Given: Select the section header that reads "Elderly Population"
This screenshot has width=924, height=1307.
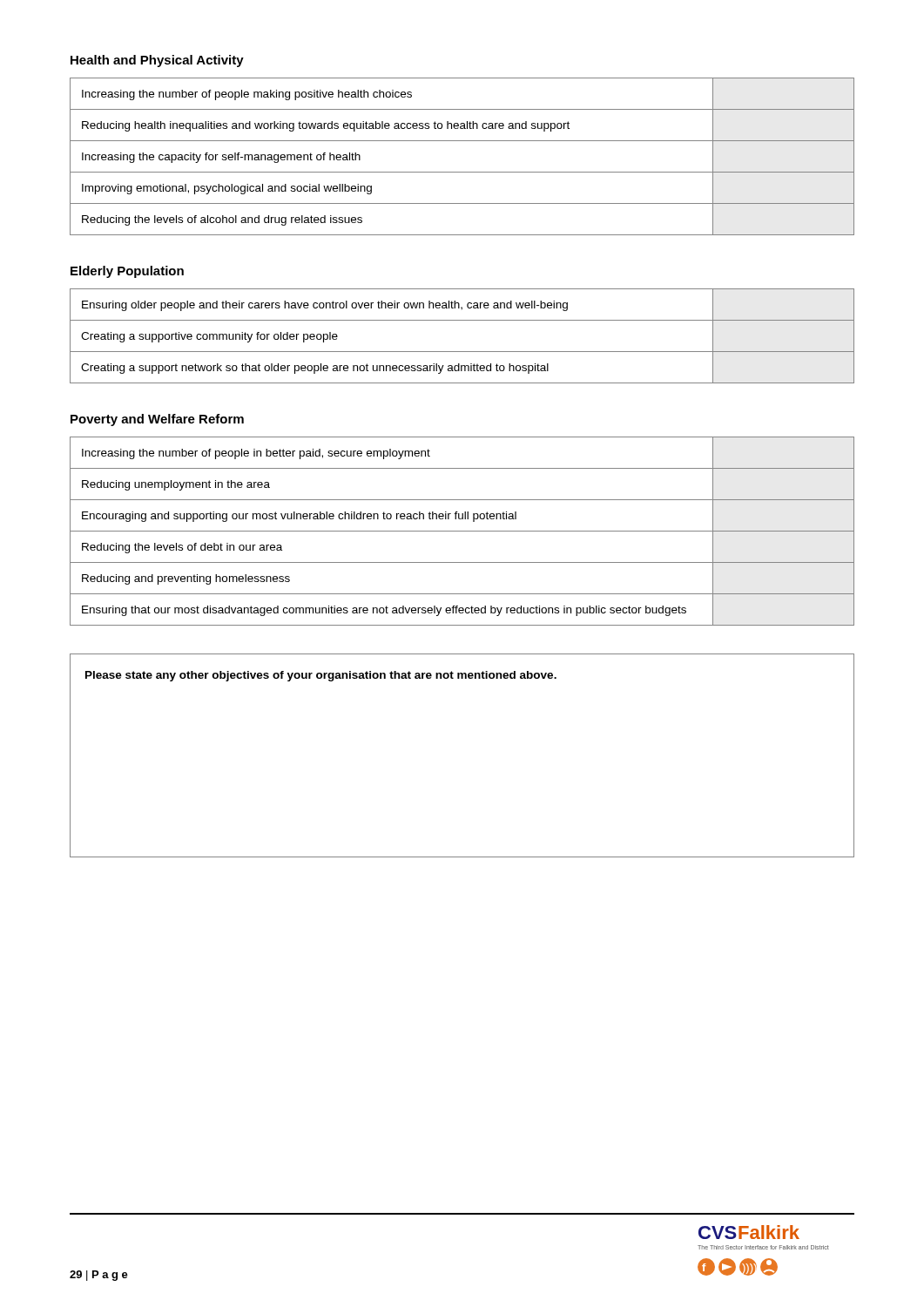Looking at the screenshot, I should click(x=127, y=271).
